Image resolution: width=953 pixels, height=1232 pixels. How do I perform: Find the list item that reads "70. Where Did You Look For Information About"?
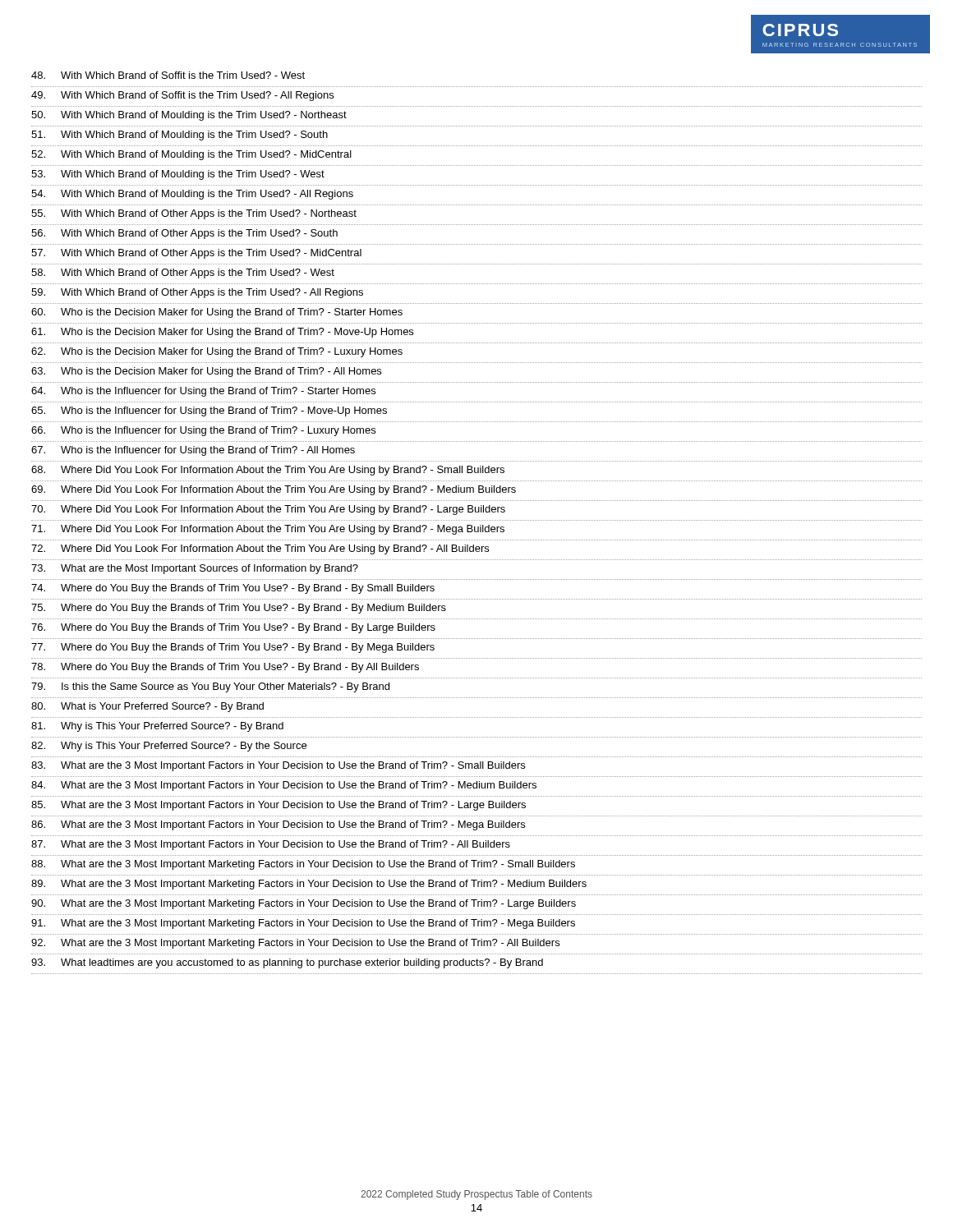click(x=476, y=509)
